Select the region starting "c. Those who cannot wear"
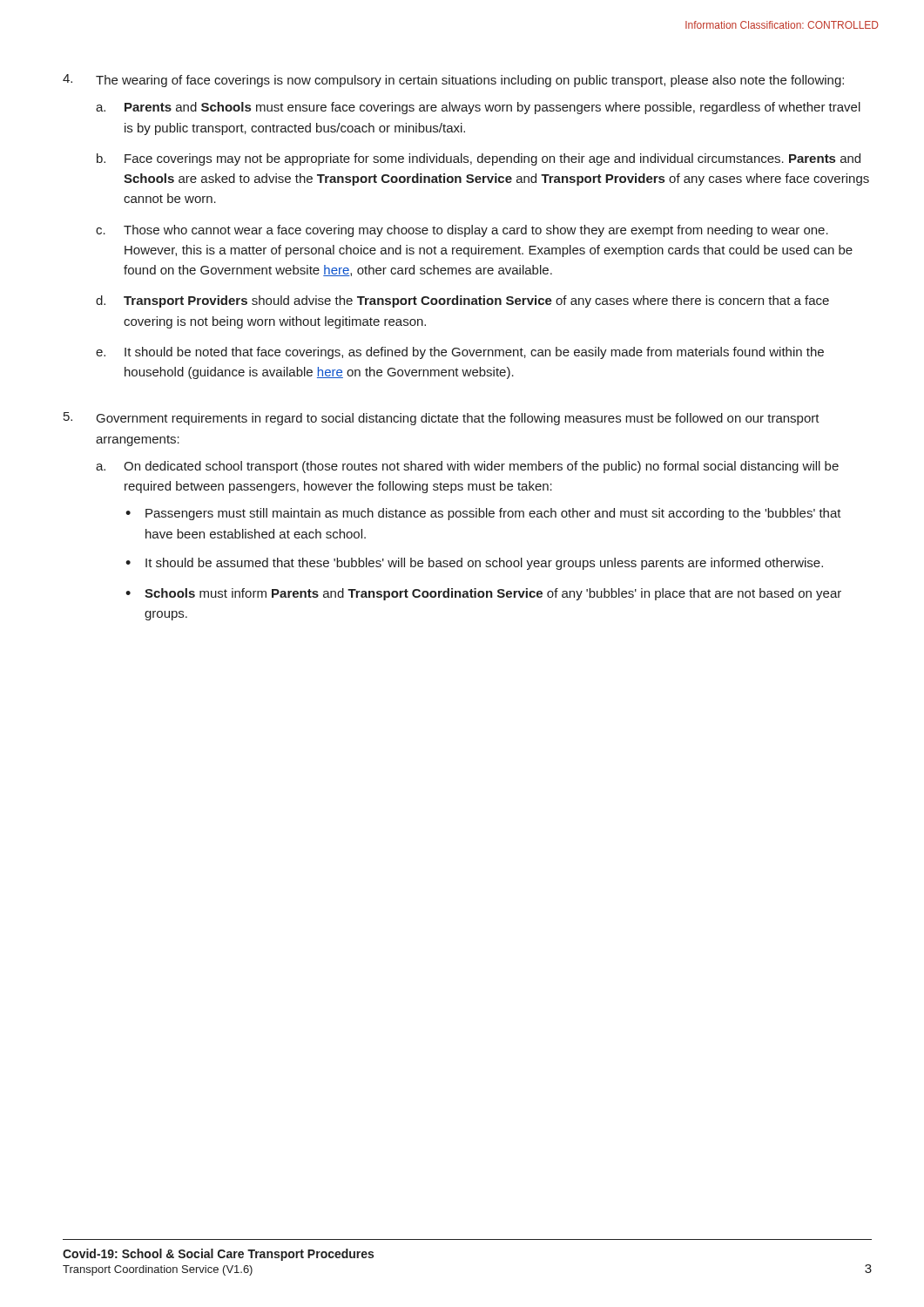The width and height of the screenshot is (924, 1307). pyautogui.click(x=484, y=250)
